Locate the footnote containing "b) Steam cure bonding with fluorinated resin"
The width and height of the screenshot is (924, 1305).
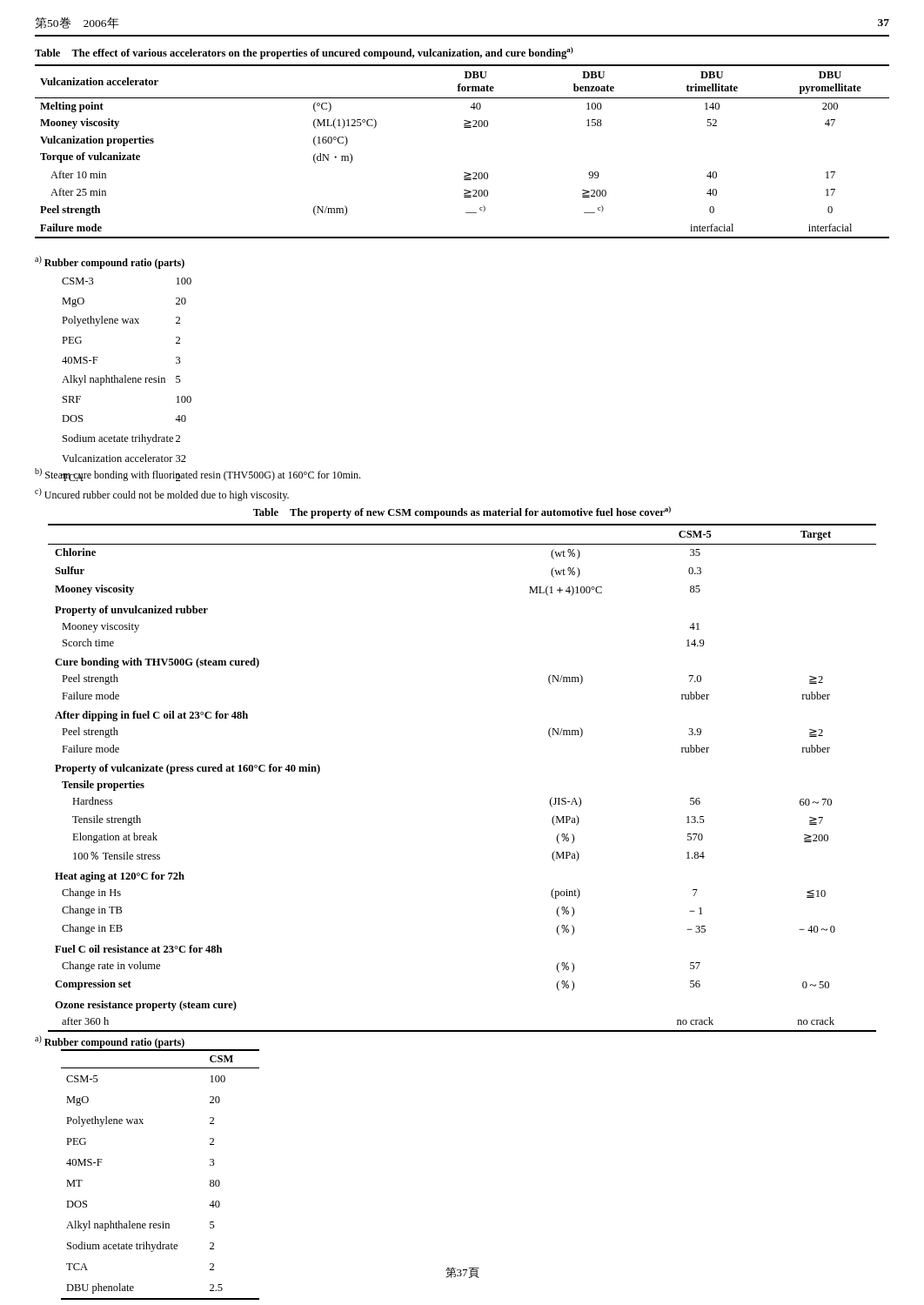[x=198, y=484]
